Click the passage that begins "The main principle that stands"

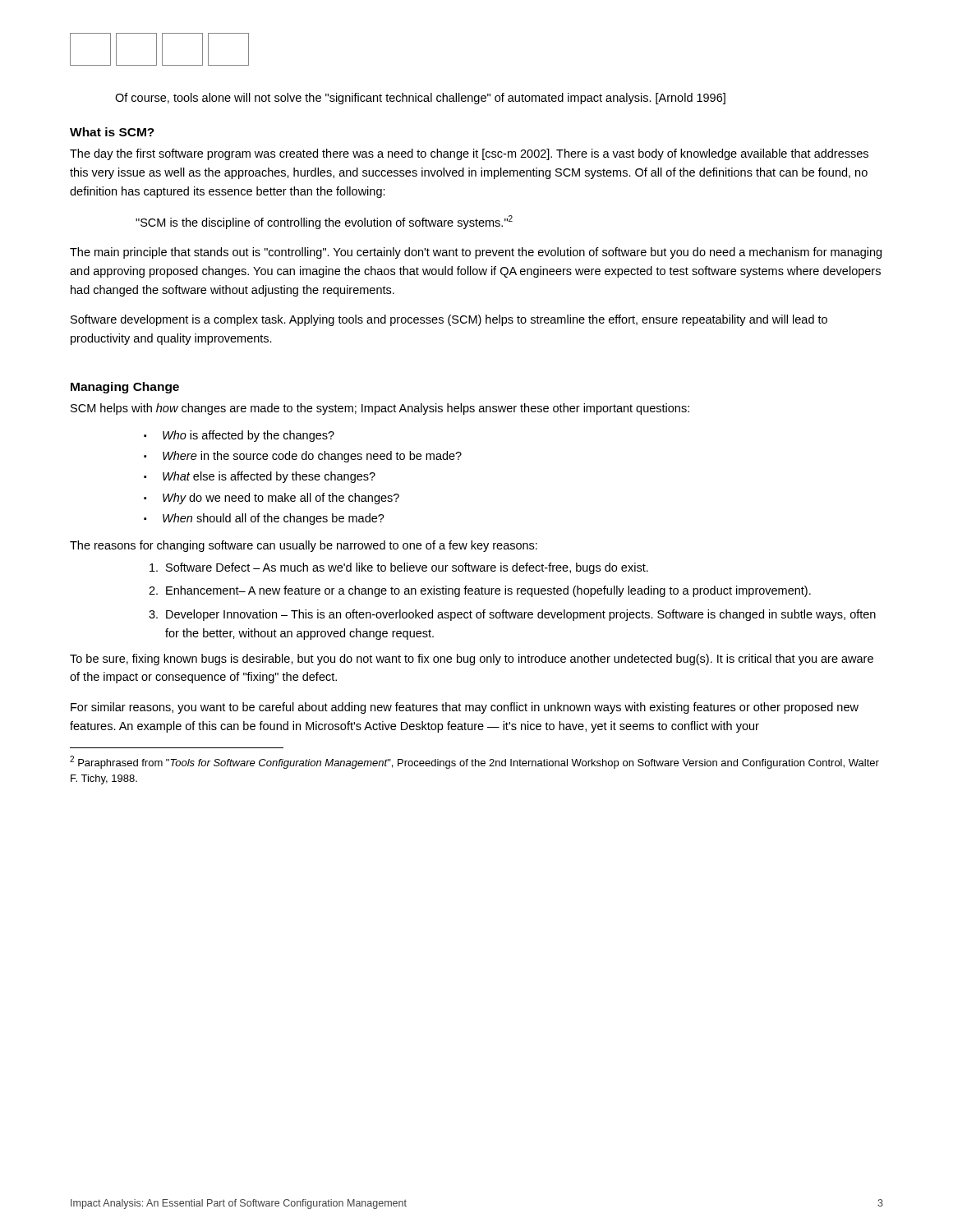tap(476, 271)
